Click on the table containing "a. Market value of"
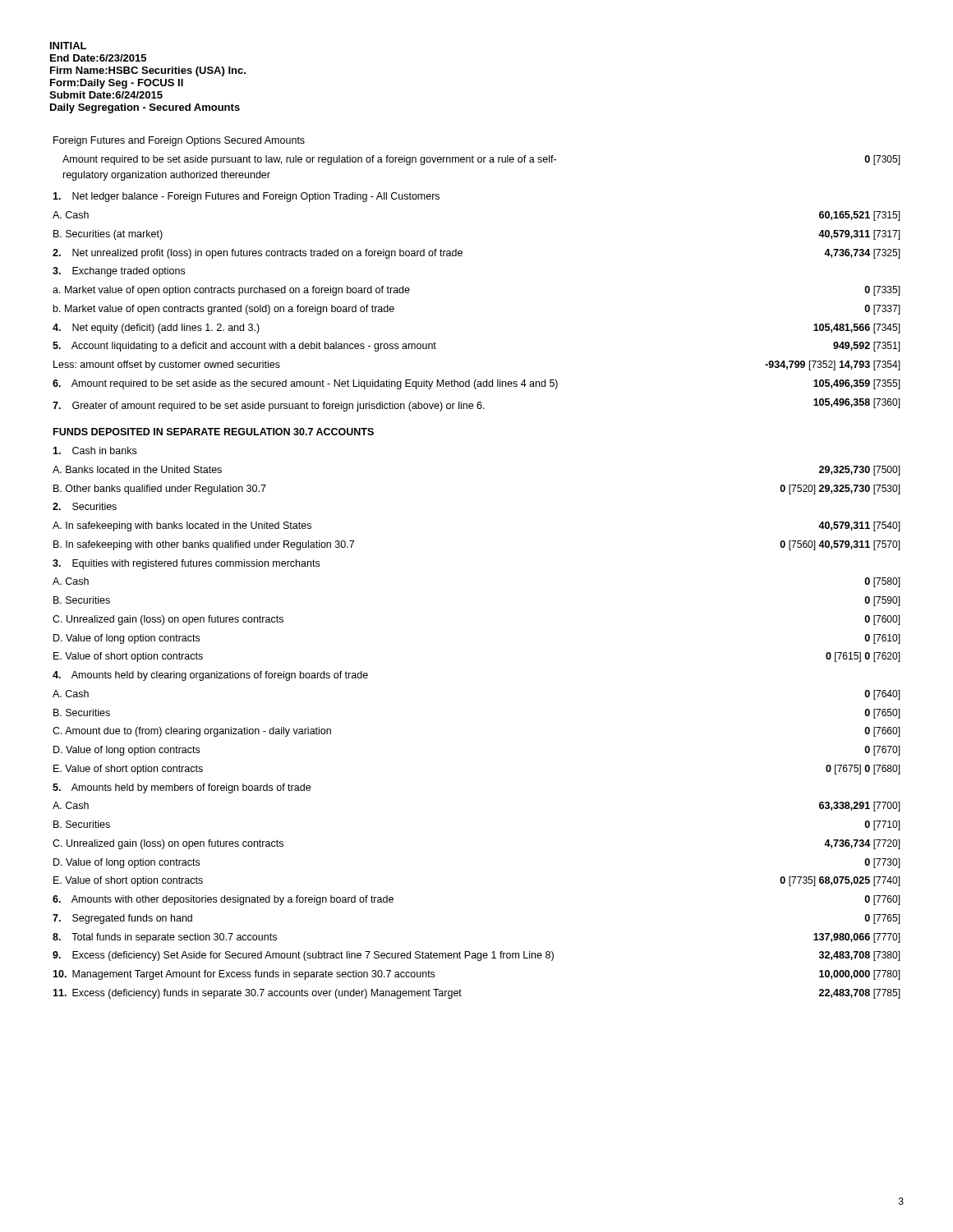This screenshot has width=953, height=1232. 476,565
